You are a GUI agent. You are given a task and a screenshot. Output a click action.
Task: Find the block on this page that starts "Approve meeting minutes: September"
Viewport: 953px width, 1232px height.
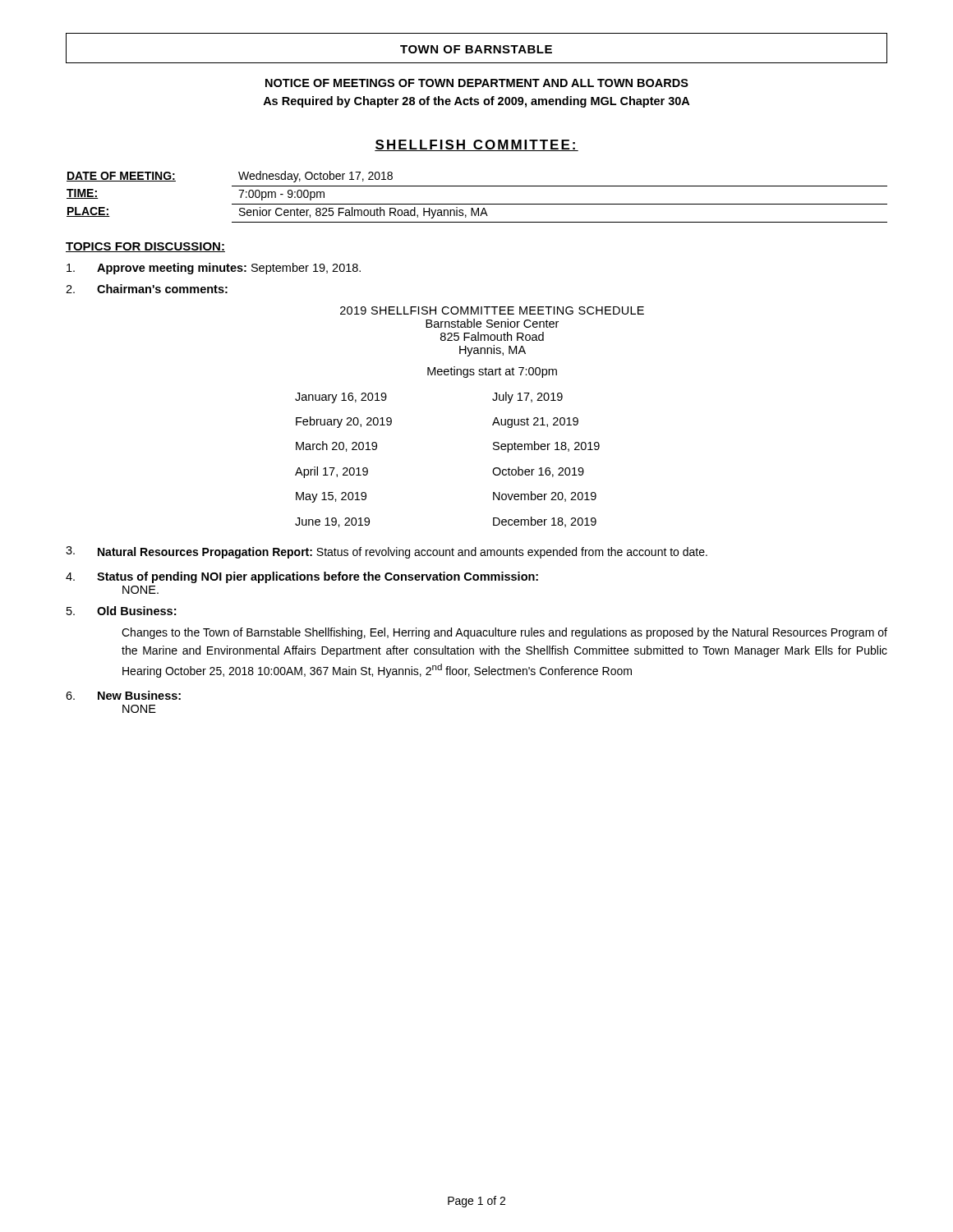point(214,269)
